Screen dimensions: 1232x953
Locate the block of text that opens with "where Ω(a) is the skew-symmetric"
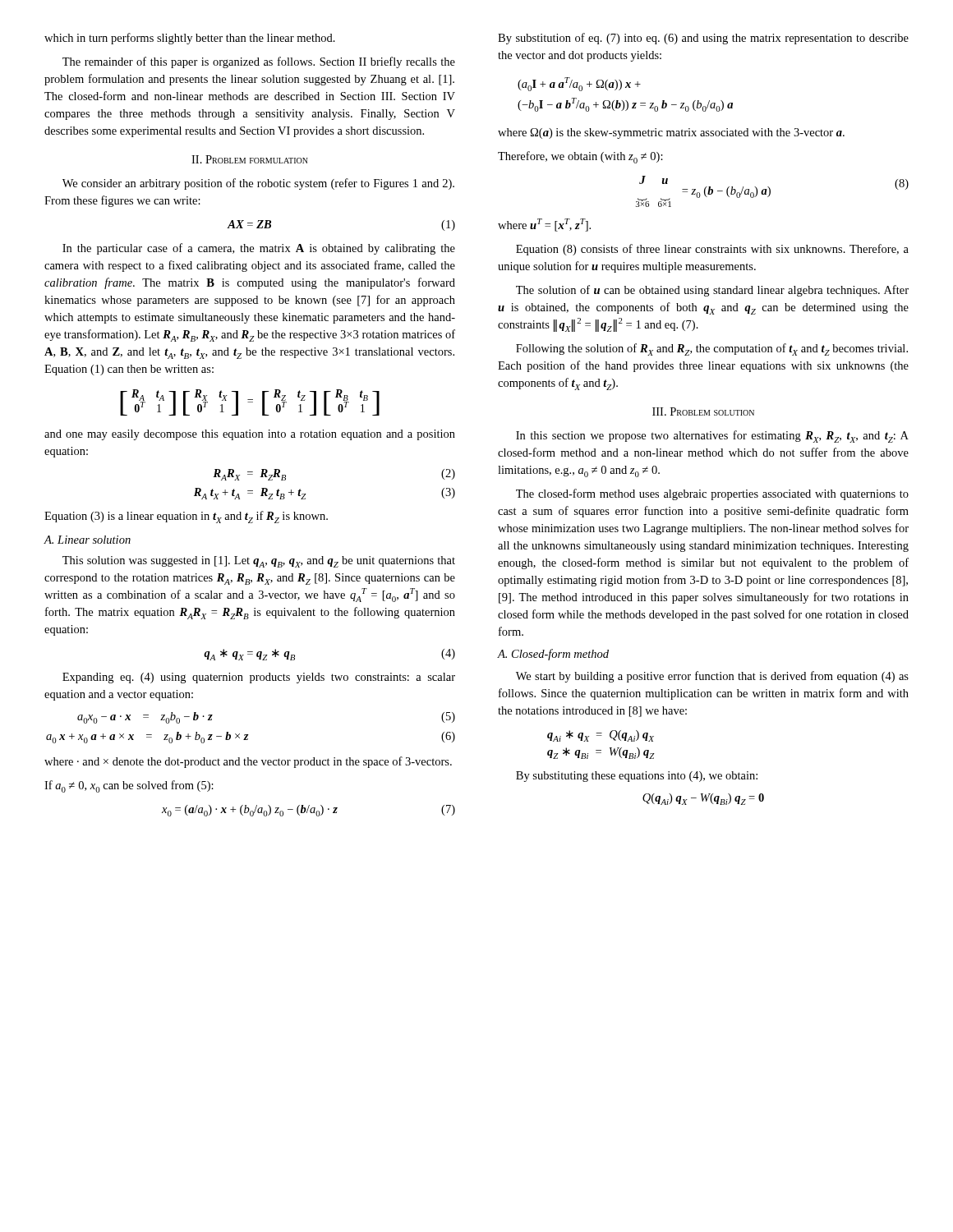(671, 133)
